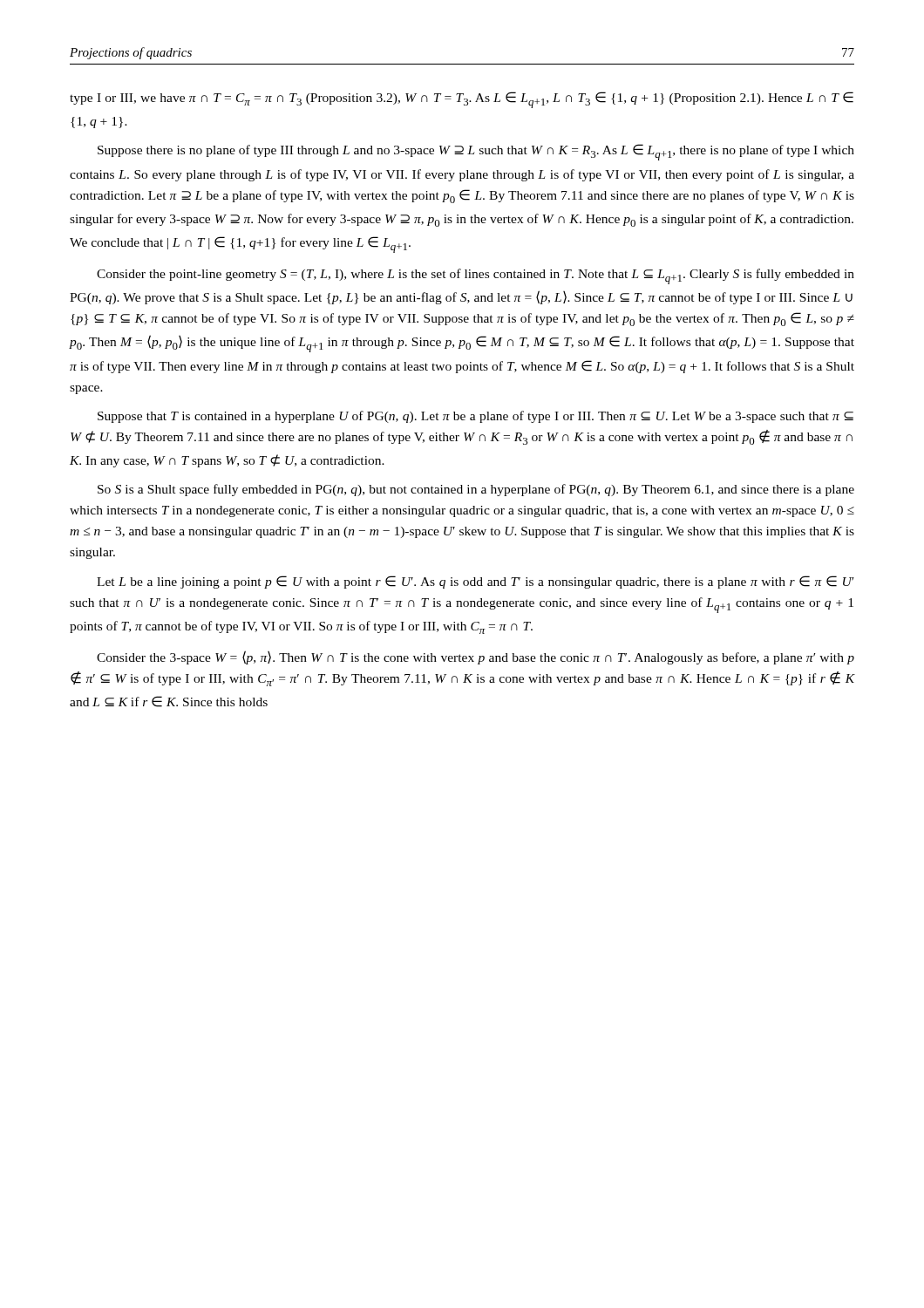Where is the passage that starts "Consider the 3-space W = ⟨p, π⟩. Then"?
Screen dimensions: 1308x924
[462, 680]
